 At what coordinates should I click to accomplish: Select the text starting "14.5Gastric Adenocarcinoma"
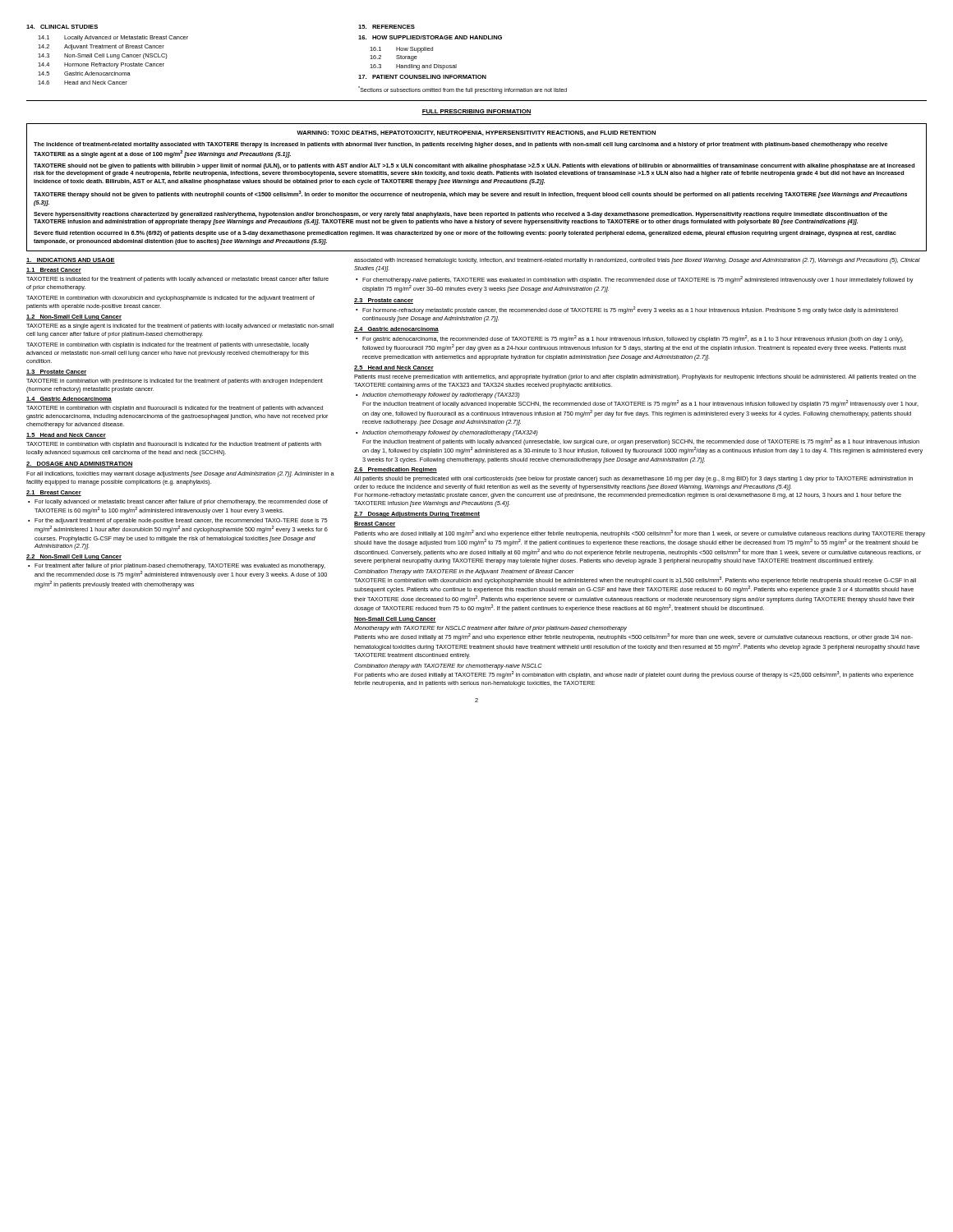78,74
